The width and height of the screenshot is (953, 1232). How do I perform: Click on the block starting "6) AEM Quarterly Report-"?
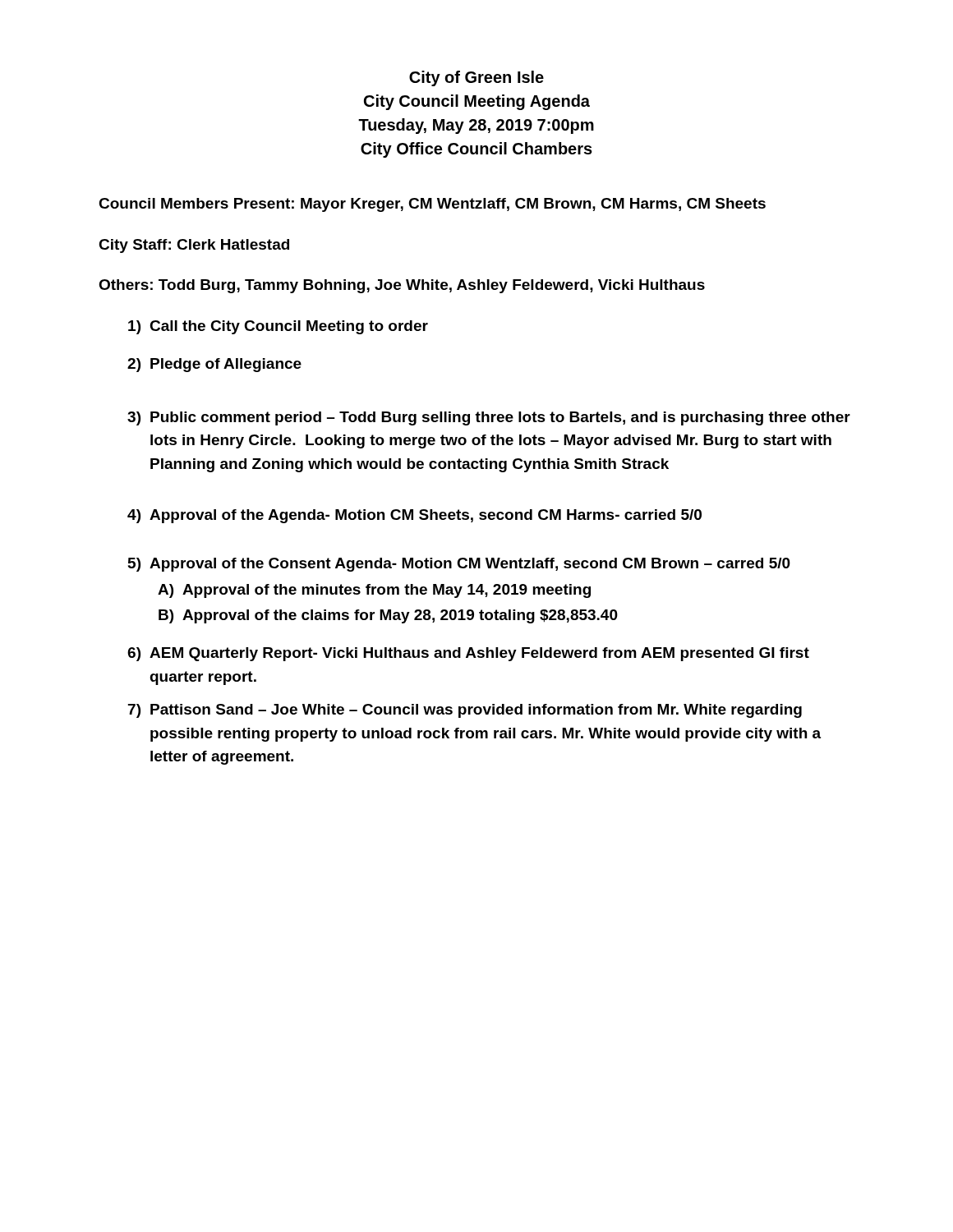coord(476,665)
